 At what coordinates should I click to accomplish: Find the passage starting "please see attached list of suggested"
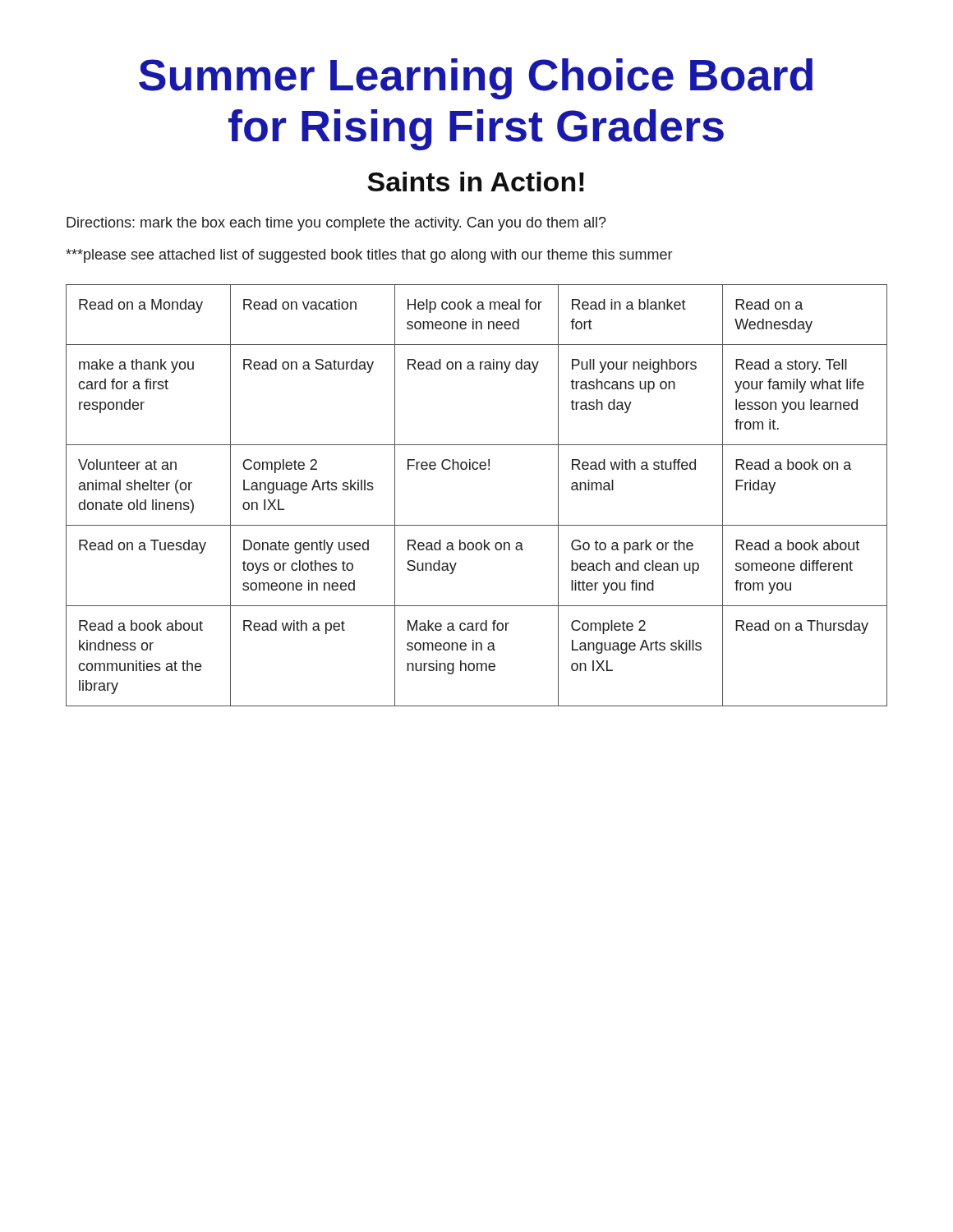coord(369,255)
